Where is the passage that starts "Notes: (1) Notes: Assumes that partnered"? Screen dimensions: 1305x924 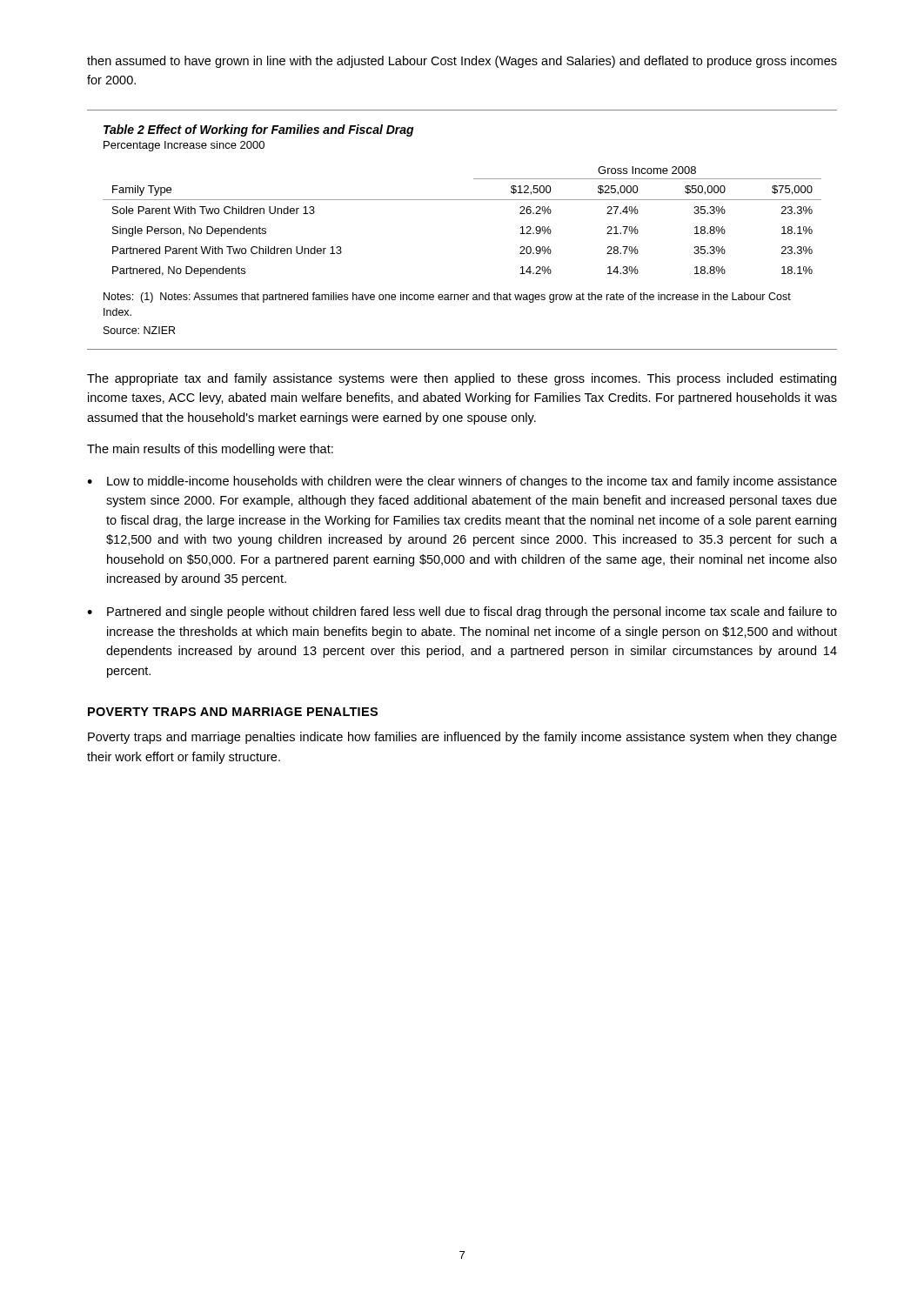tap(447, 304)
